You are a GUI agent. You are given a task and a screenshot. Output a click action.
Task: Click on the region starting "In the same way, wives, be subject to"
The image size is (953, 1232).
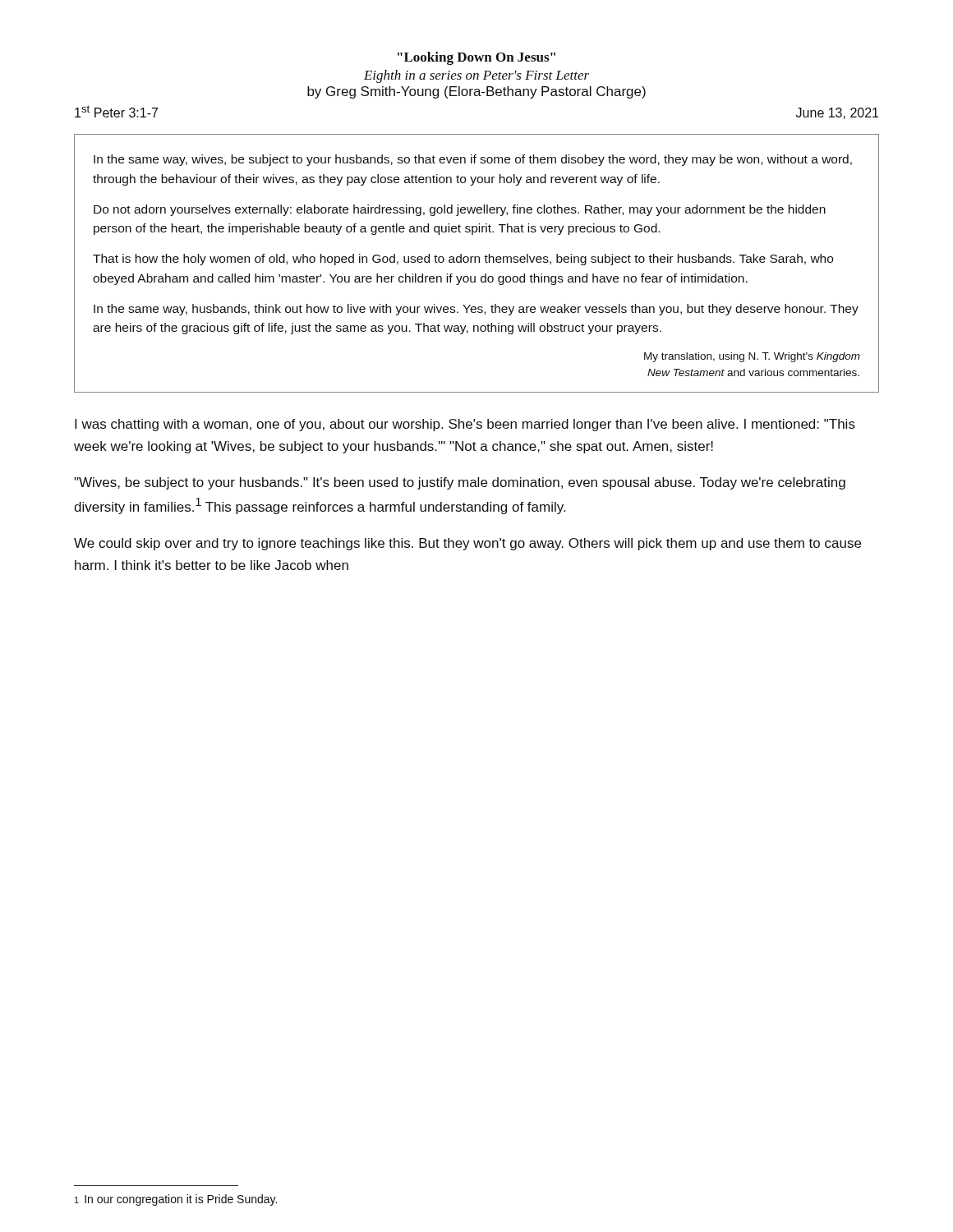(476, 265)
